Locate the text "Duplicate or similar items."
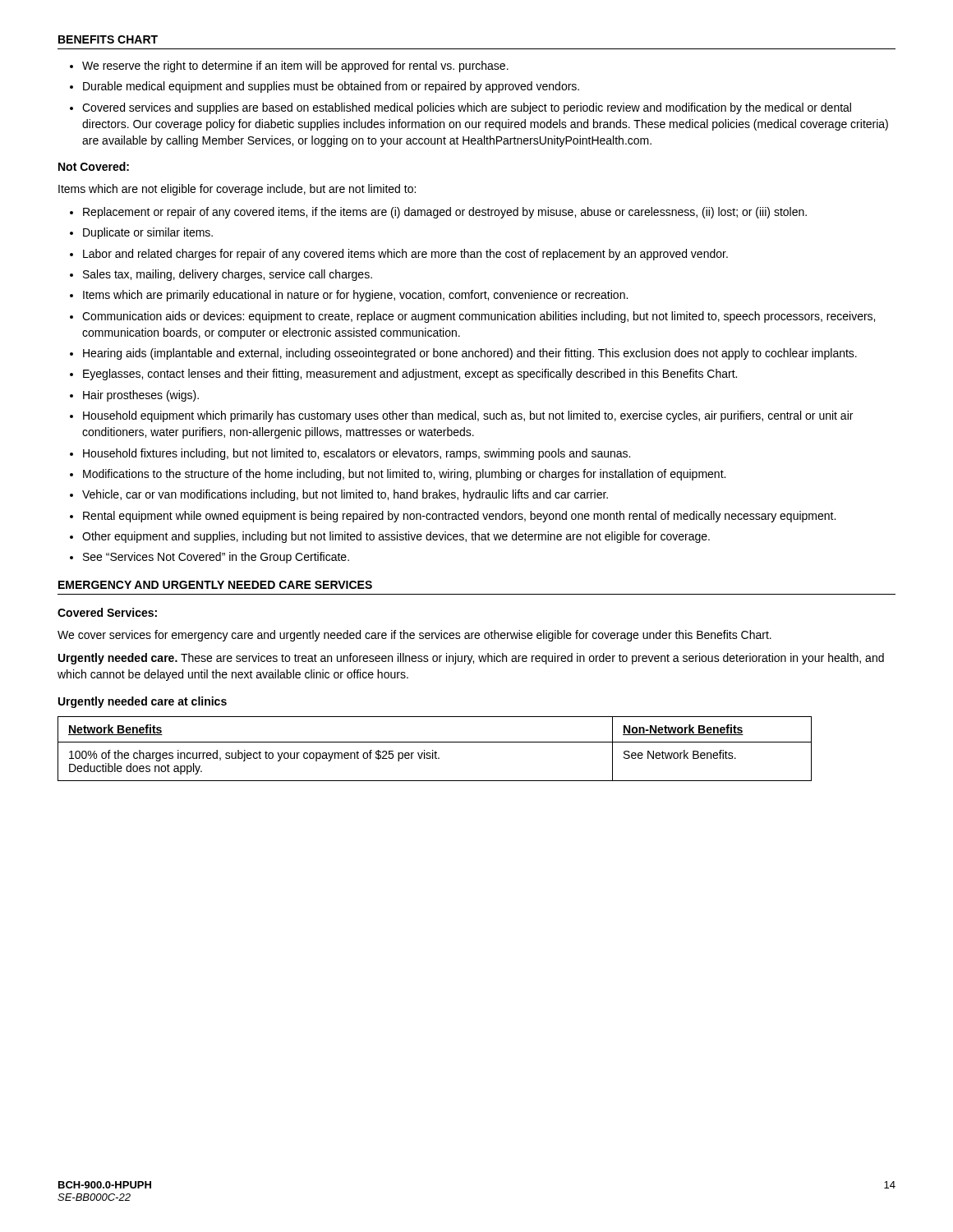Image resolution: width=953 pixels, height=1232 pixels. (x=148, y=233)
